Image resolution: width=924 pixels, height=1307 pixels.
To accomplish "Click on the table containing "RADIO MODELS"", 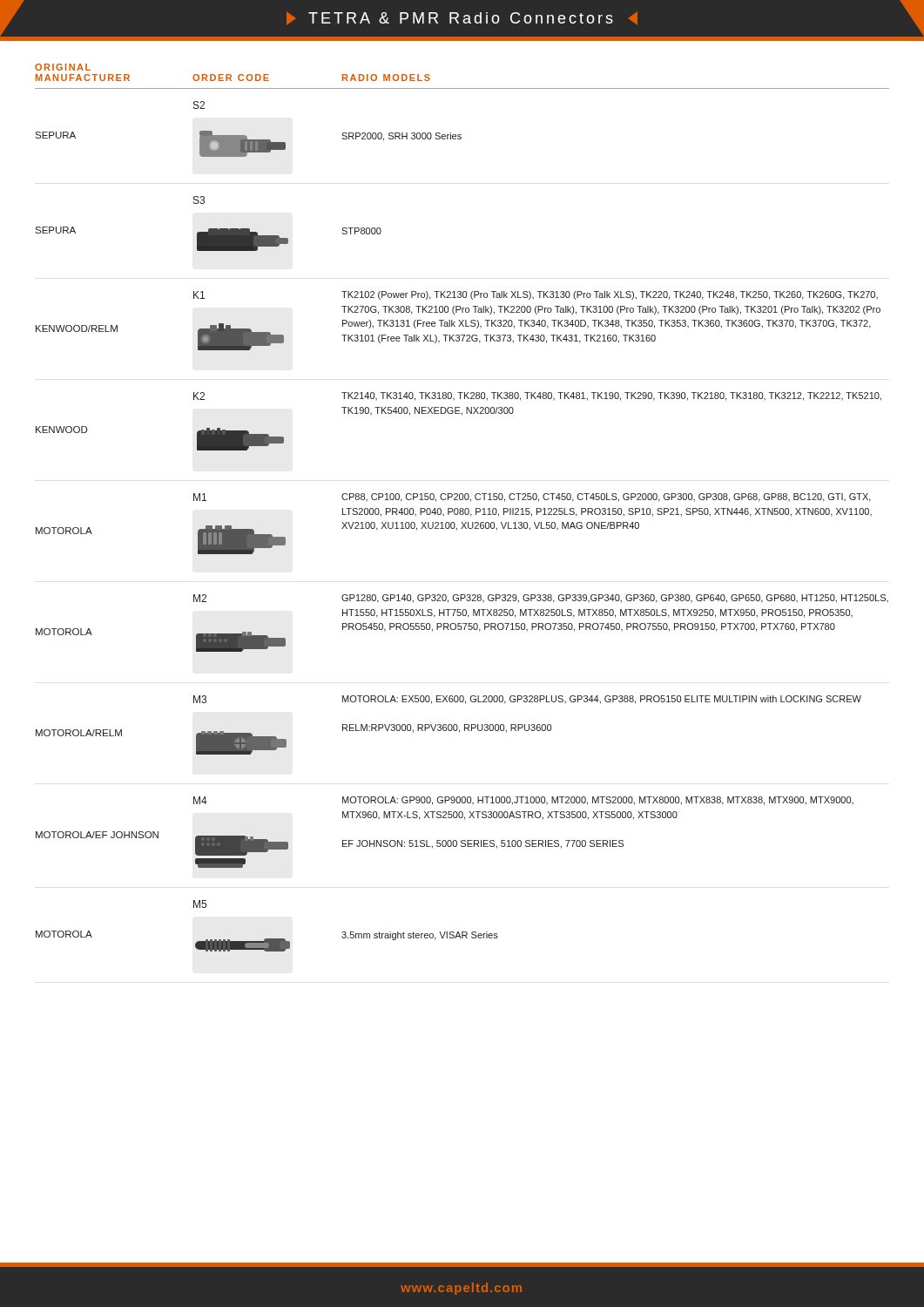I will (462, 520).
